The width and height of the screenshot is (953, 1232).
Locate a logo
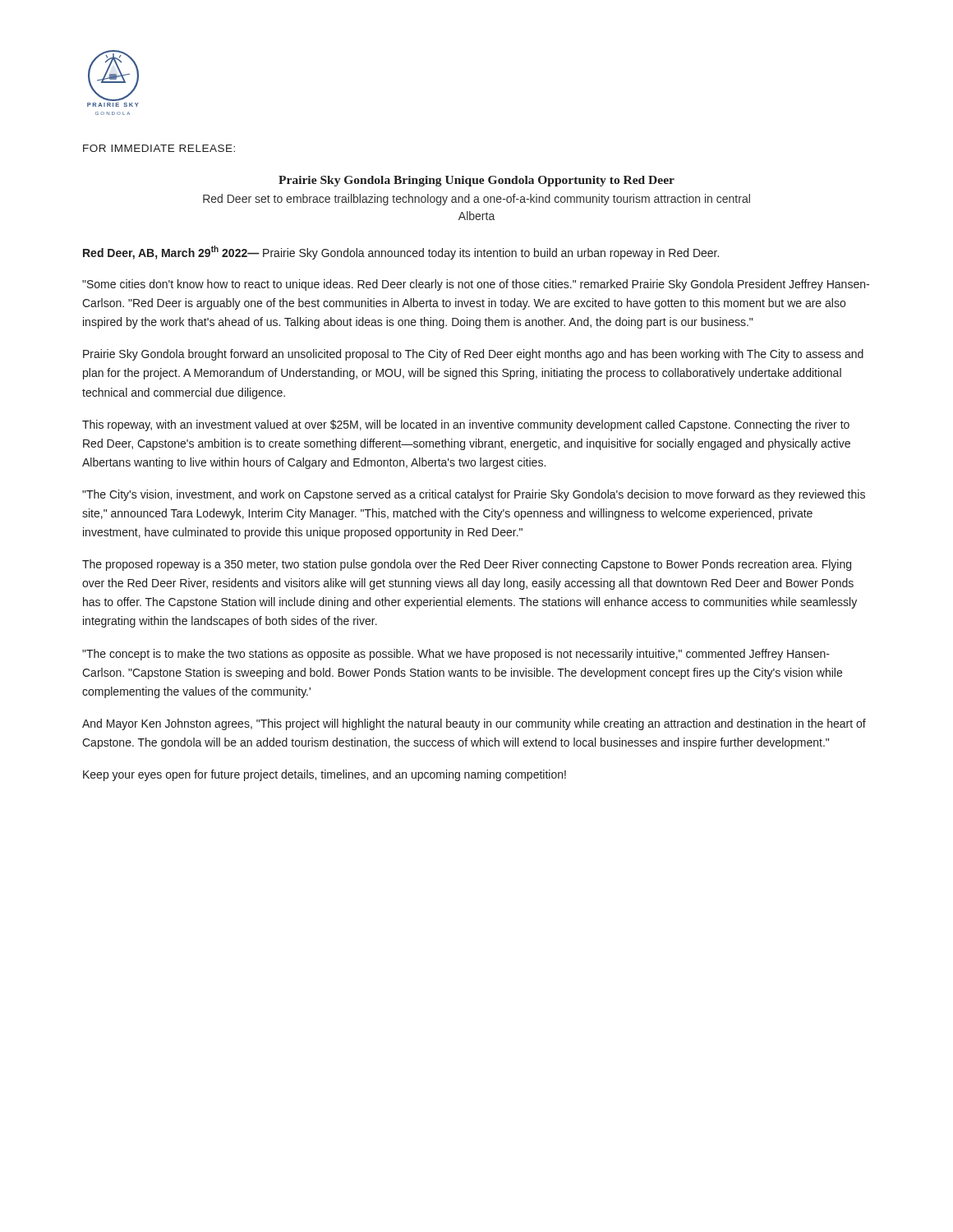(x=476, y=84)
